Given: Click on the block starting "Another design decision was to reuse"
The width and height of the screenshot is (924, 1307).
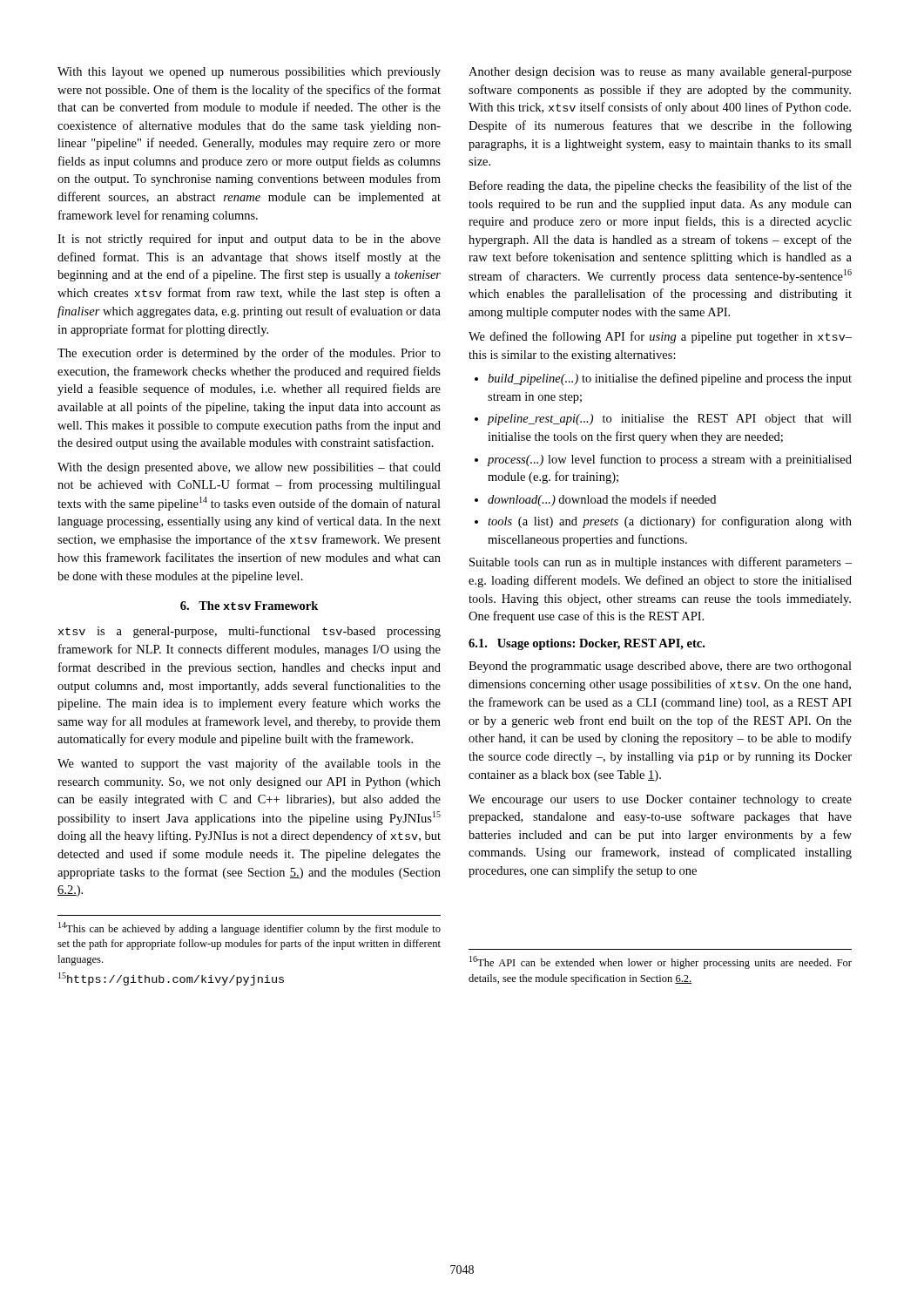Looking at the screenshot, I should [x=660, y=117].
